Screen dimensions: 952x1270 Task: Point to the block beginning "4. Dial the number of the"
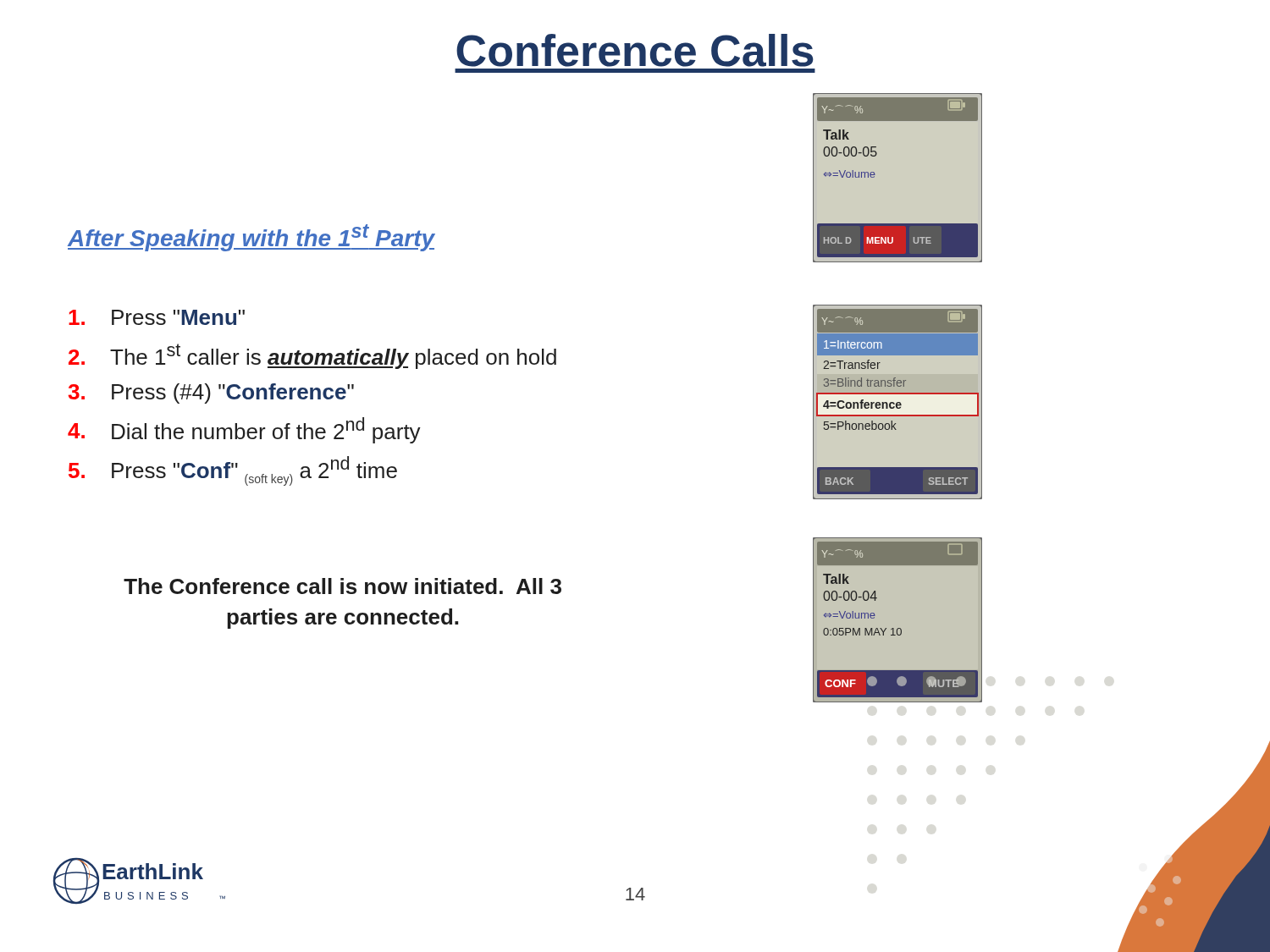point(244,429)
